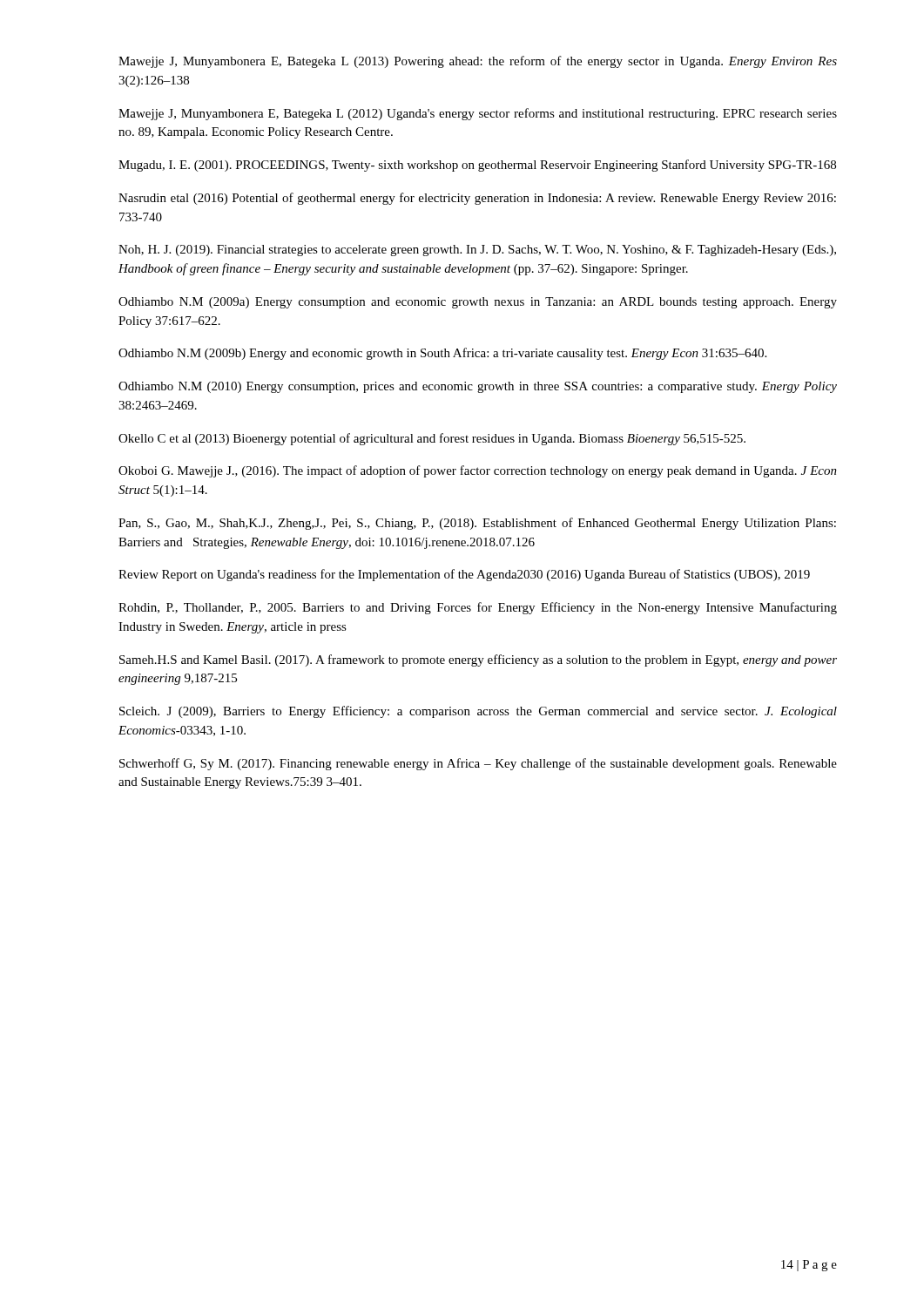Viewport: 924px width, 1307px height.
Task: Point to the block beginning "Sameh.H.S and Kamel Basil. (2017). A framework to"
Action: tap(462, 669)
